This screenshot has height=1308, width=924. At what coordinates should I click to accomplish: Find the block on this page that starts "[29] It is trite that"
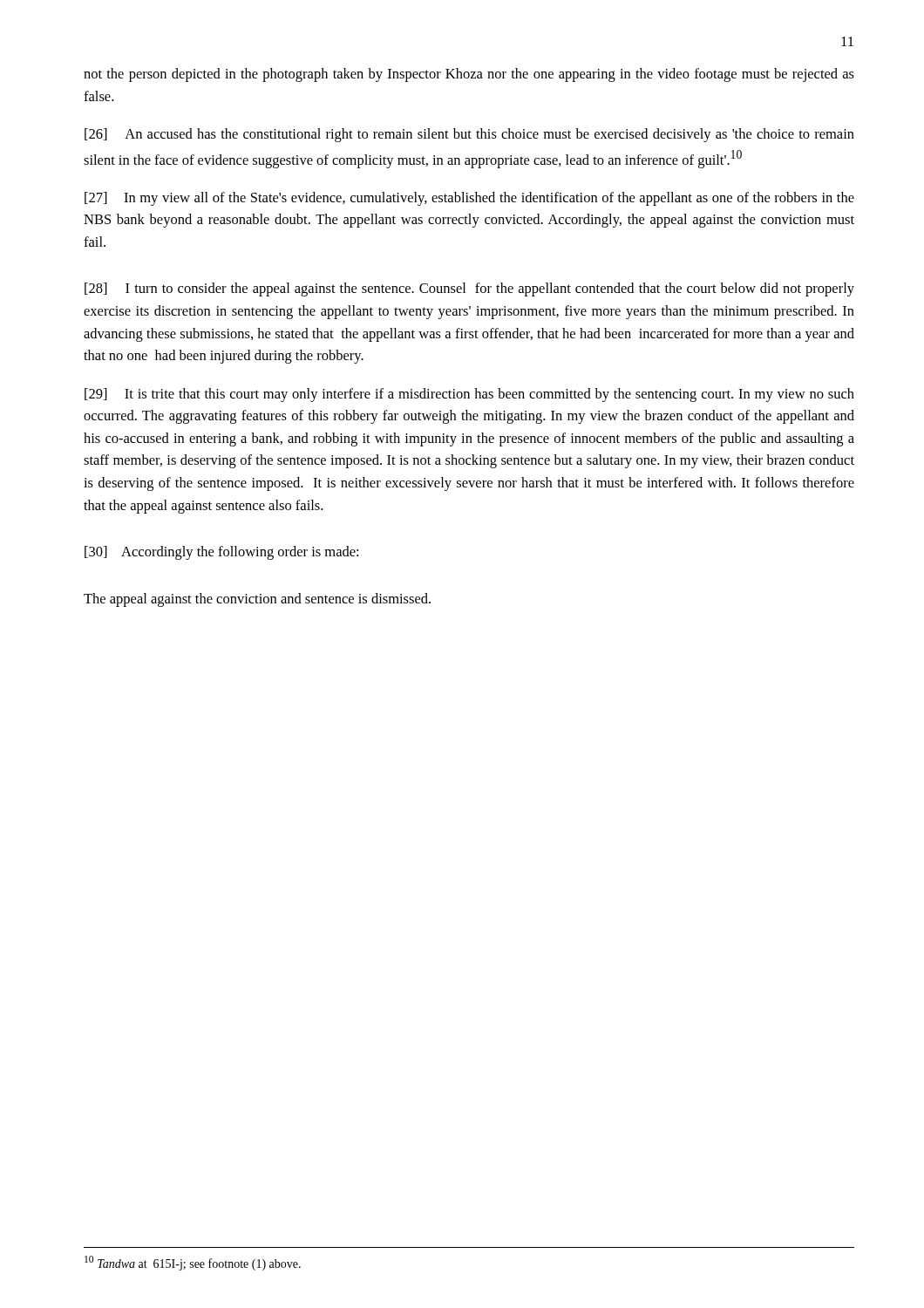coord(469,449)
